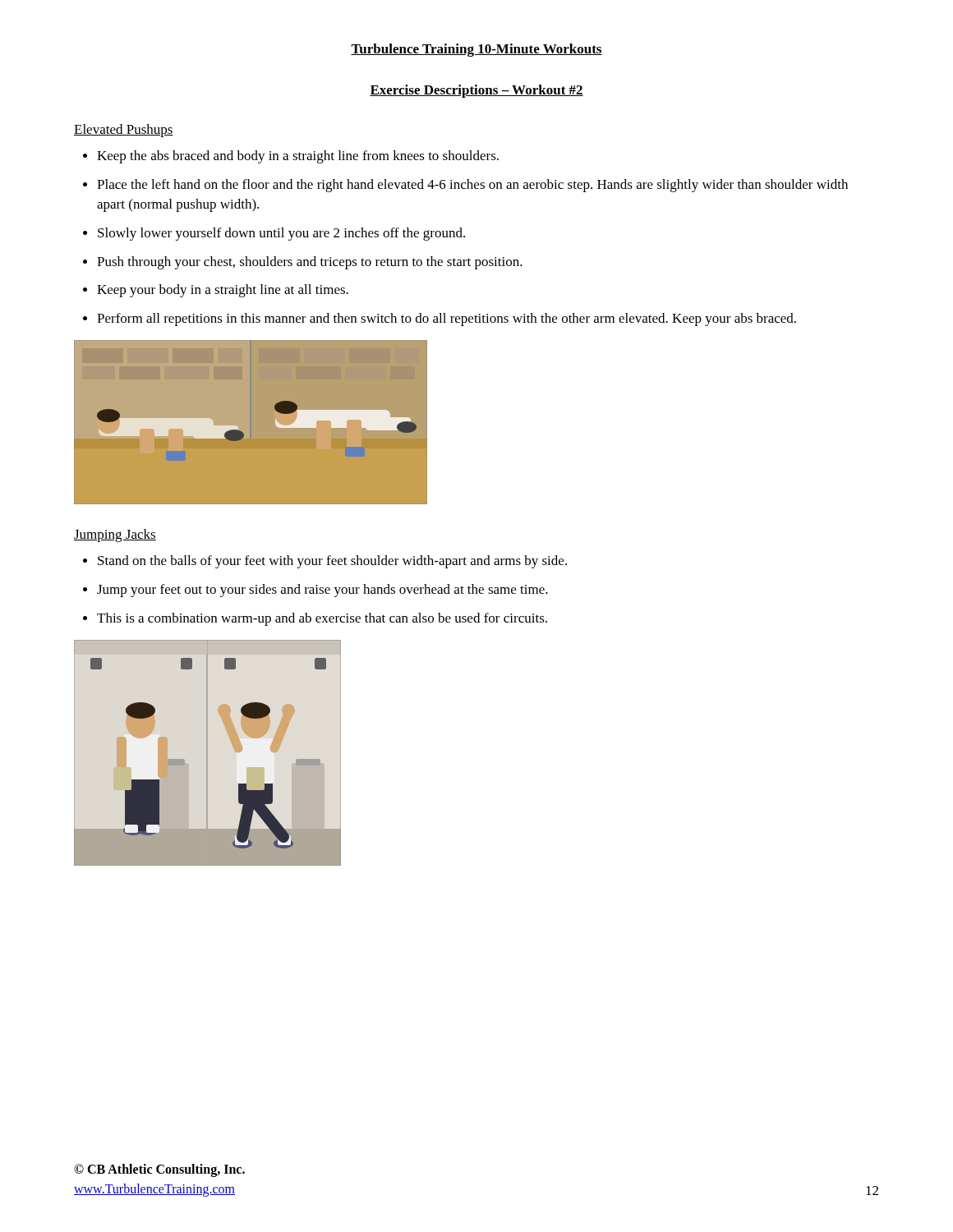The image size is (953, 1232).
Task: Click on the text starting "Slowly lower yourself down until you are"
Action: tap(274, 234)
